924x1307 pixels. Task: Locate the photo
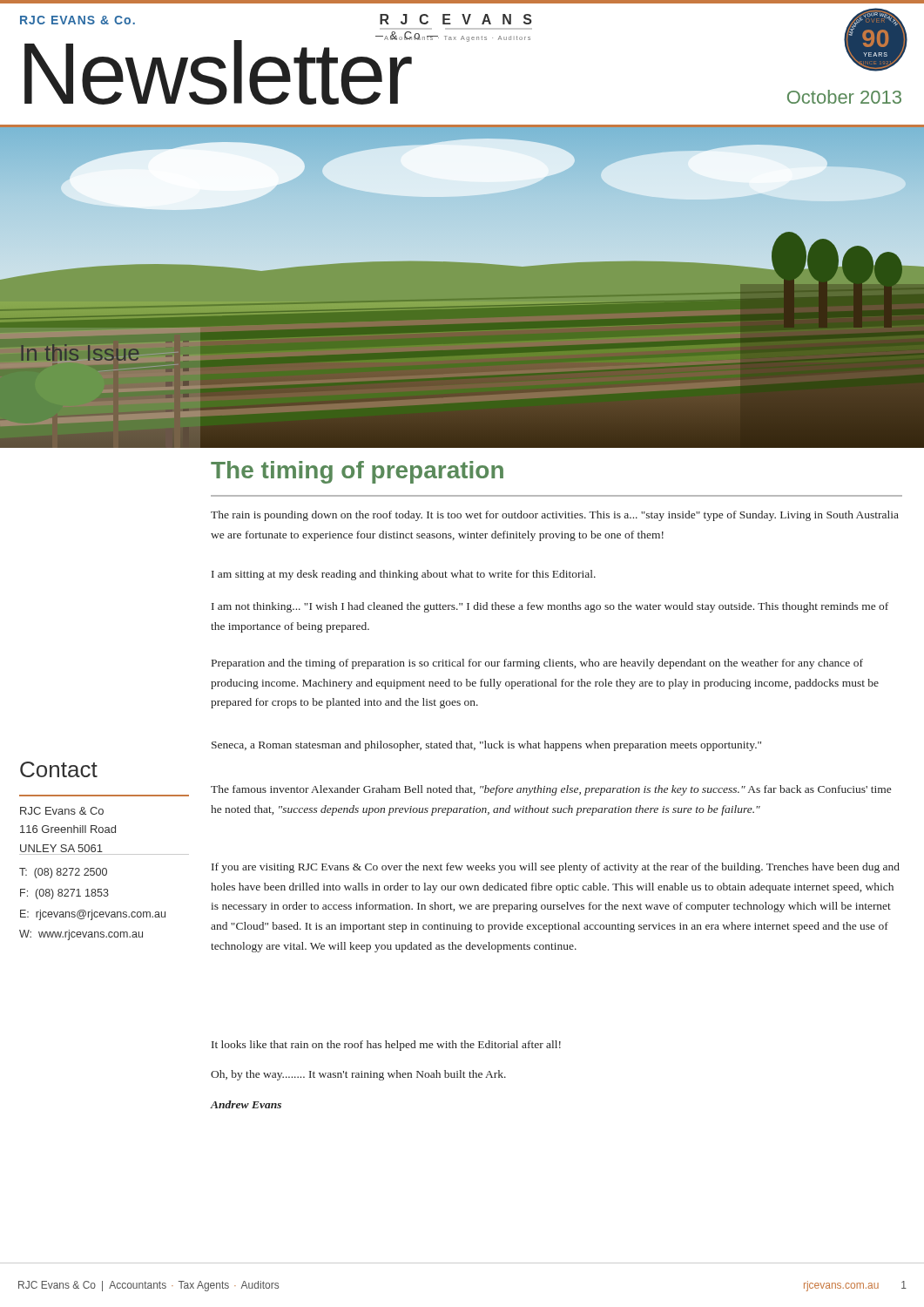(462, 288)
